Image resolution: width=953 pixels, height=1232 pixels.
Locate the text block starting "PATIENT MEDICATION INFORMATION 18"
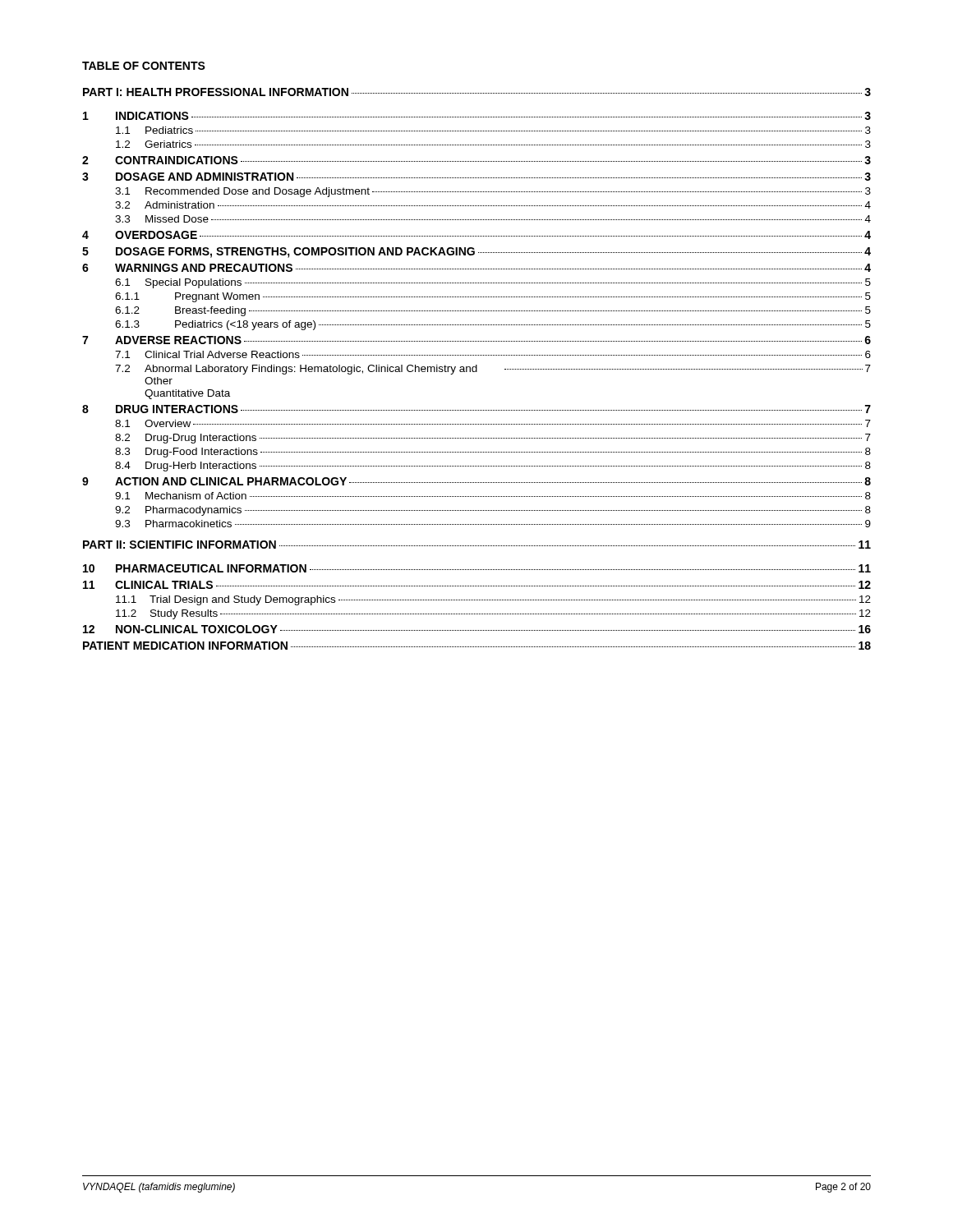pos(476,646)
